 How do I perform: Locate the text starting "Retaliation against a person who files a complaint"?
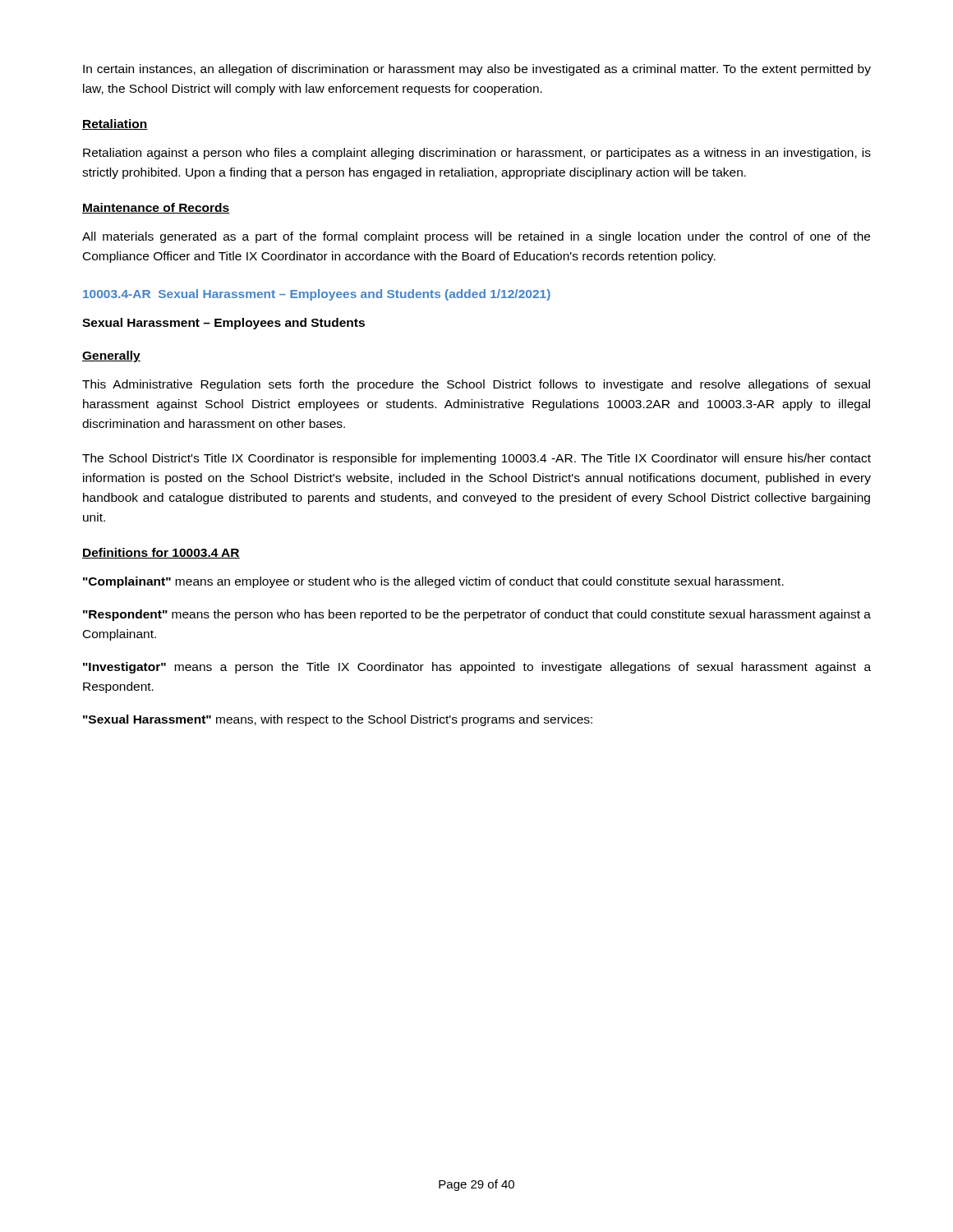pyautogui.click(x=476, y=162)
